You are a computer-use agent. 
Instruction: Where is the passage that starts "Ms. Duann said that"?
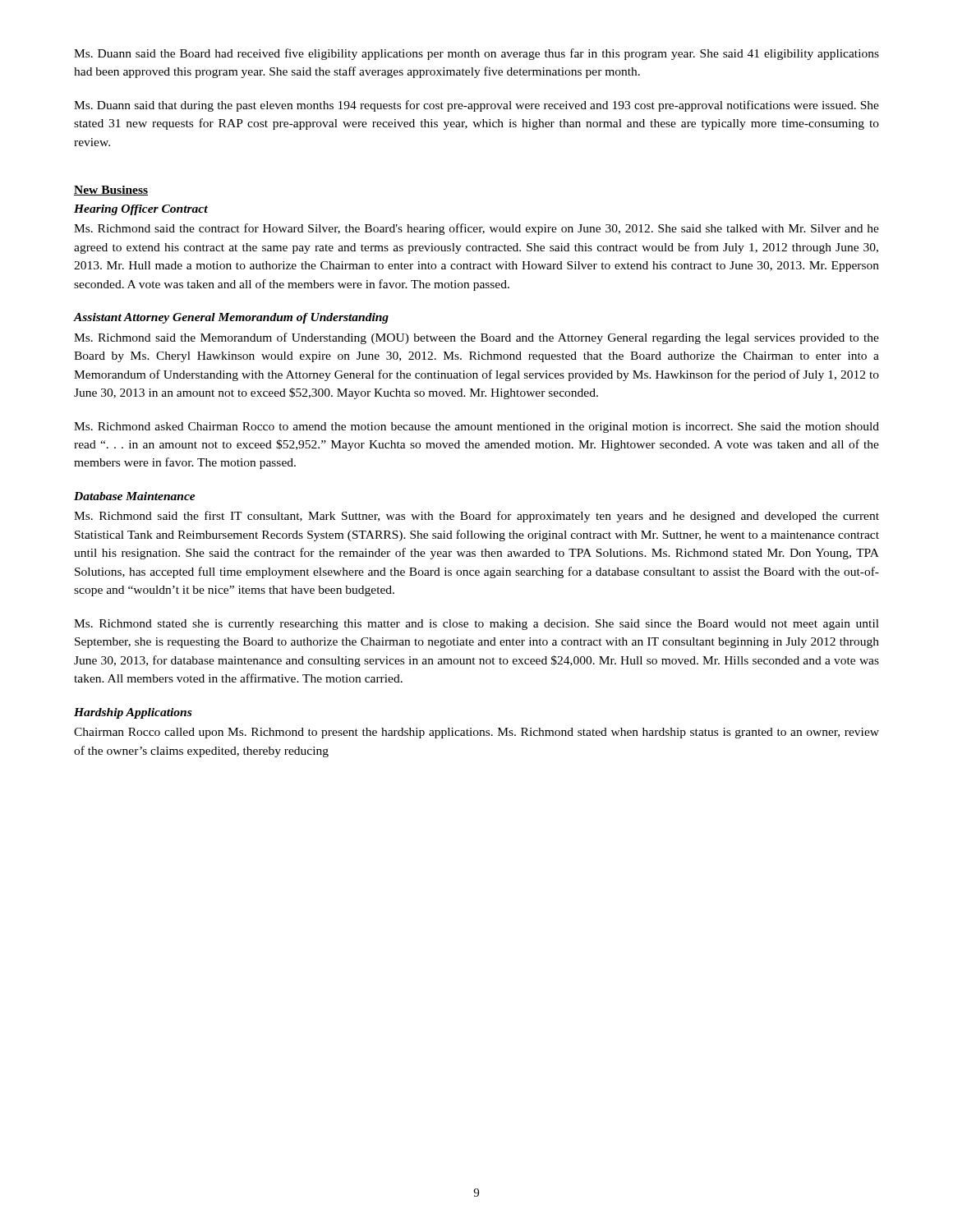pyautogui.click(x=476, y=123)
